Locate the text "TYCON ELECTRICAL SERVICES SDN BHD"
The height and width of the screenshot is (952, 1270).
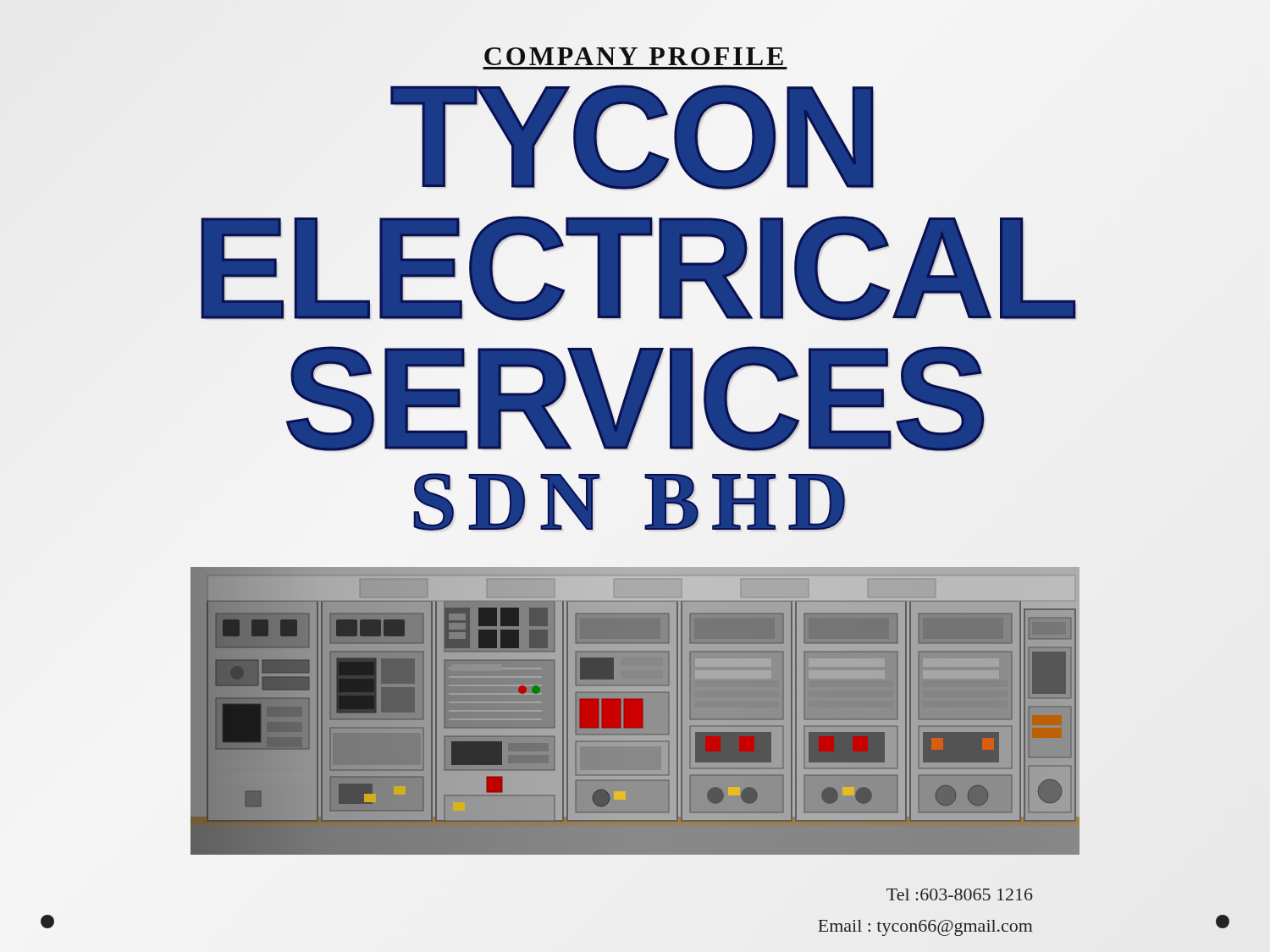click(635, 308)
